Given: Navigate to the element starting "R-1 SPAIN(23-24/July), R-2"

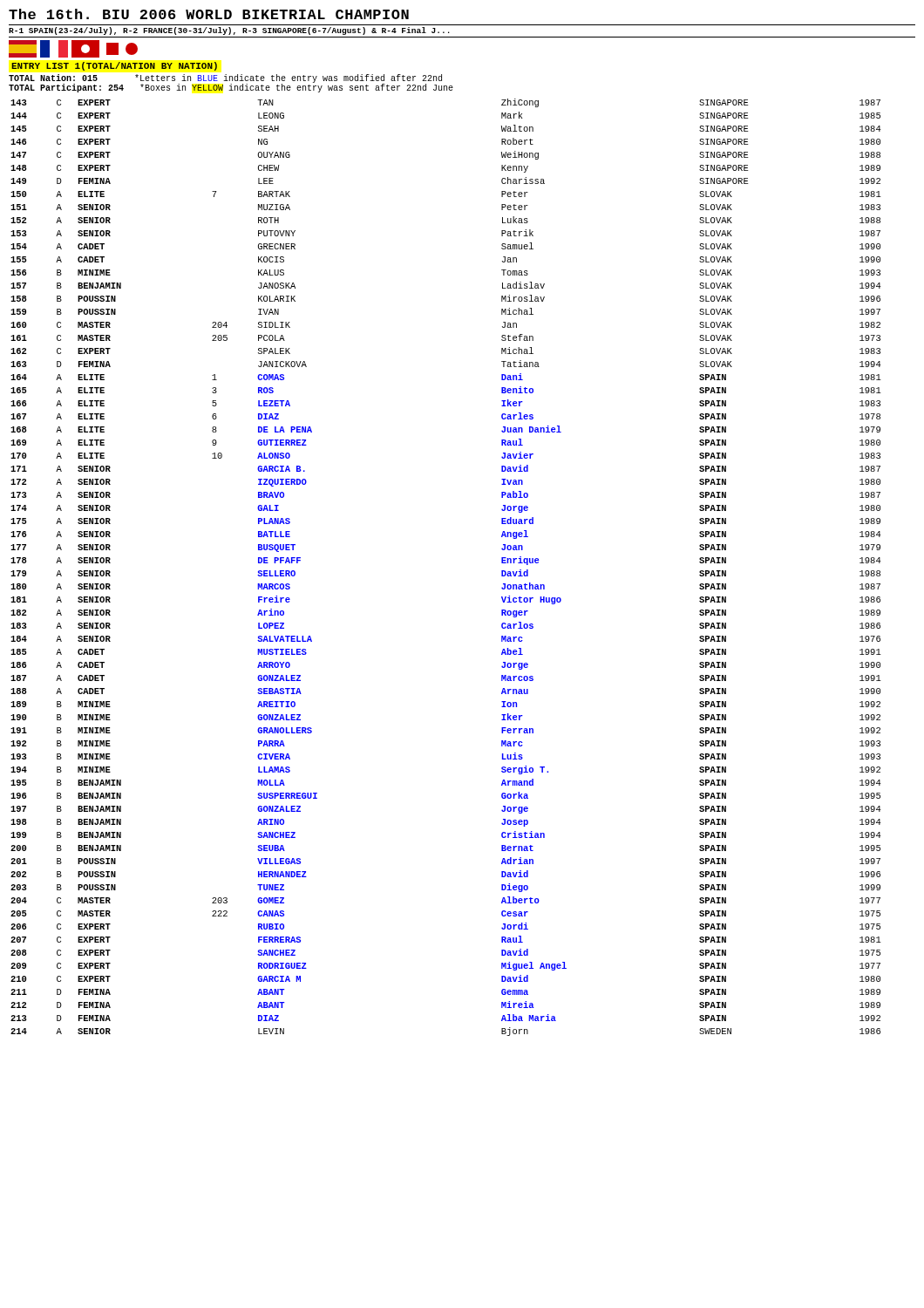Looking at the screenshot, I should (x=230, y=31).
